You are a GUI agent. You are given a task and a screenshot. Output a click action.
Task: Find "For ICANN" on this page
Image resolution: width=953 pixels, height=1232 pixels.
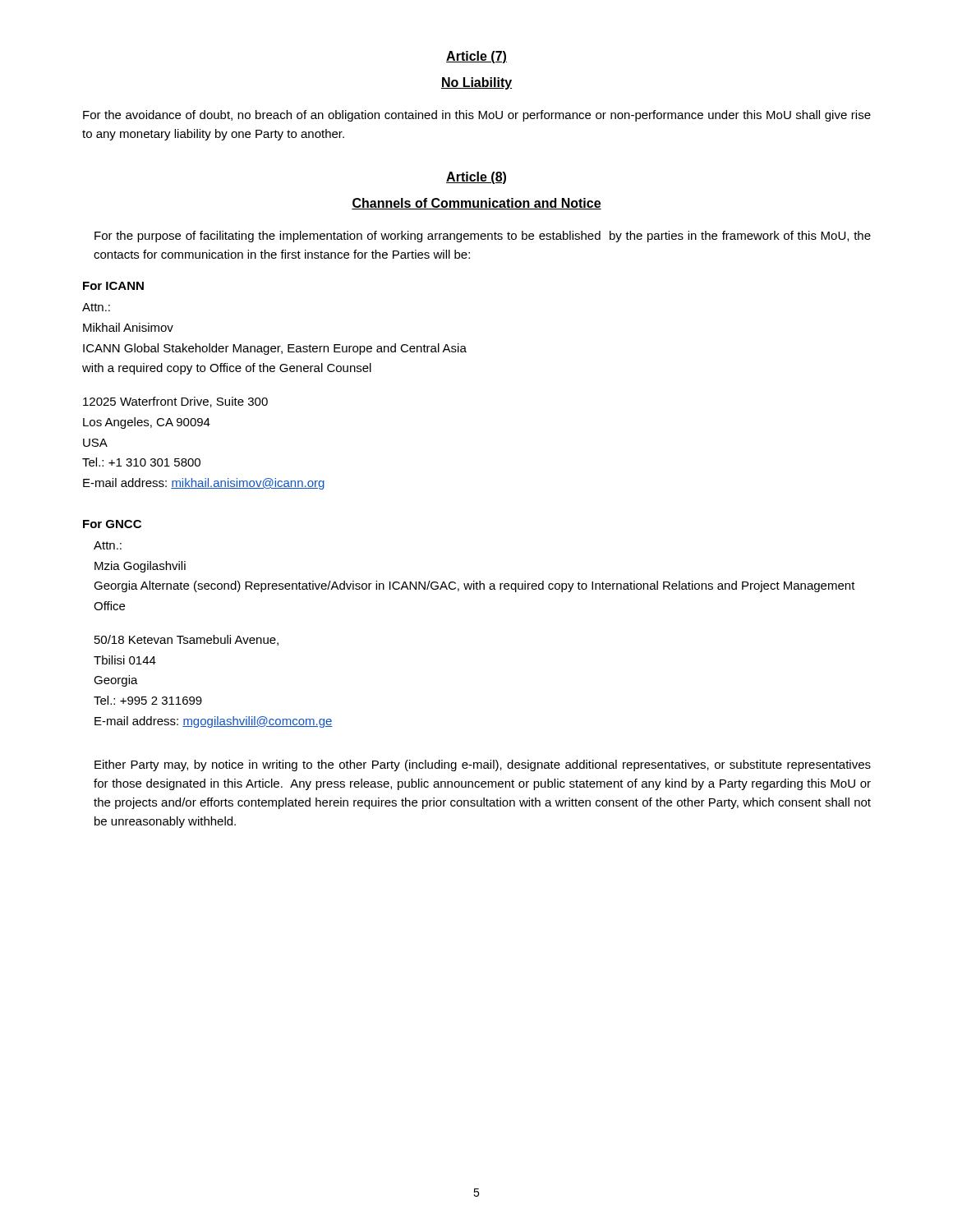pyautogui.click(x=113, y=285)
